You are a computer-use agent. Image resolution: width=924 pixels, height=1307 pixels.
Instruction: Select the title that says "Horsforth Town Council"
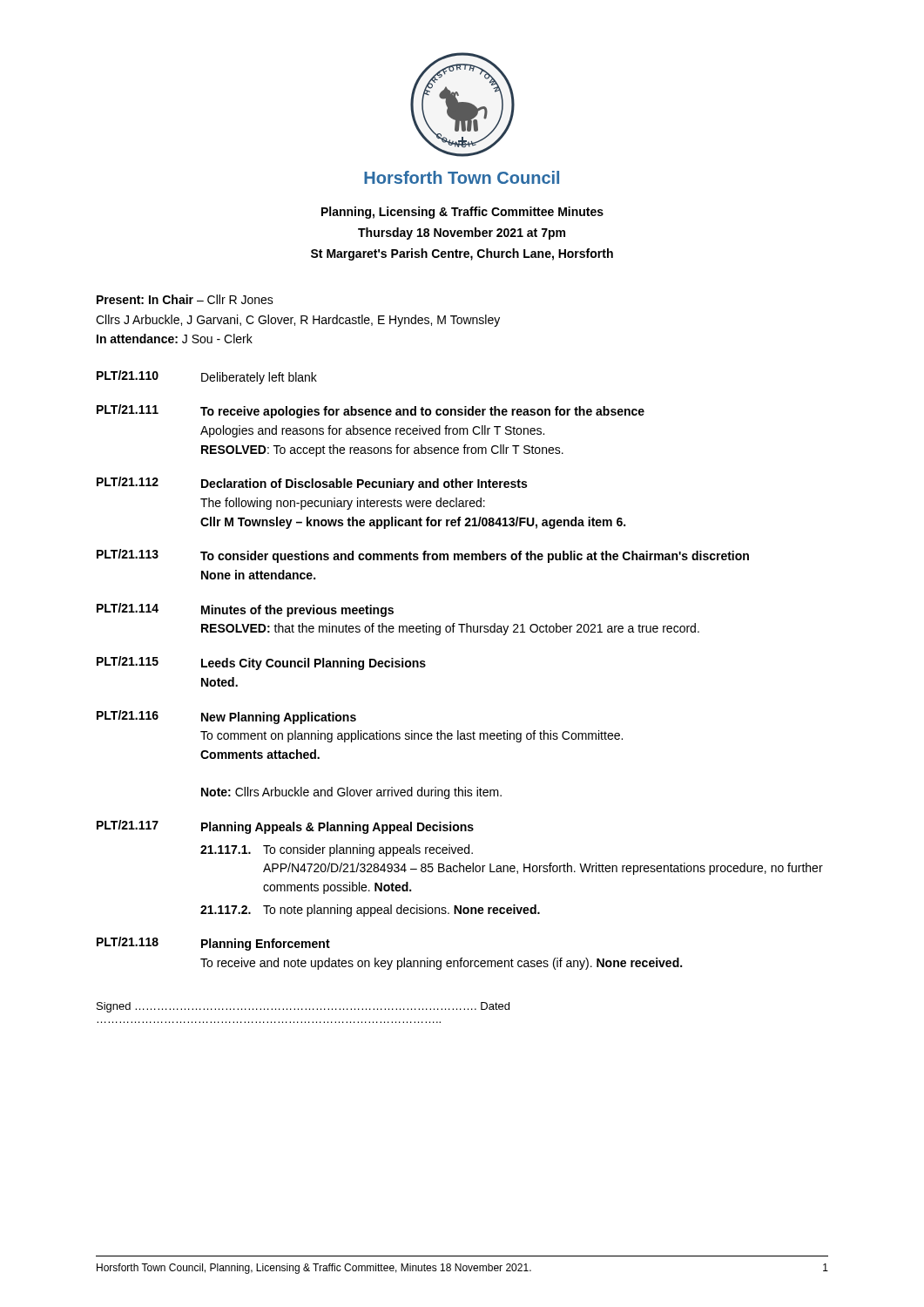click(x=462, y=178)
